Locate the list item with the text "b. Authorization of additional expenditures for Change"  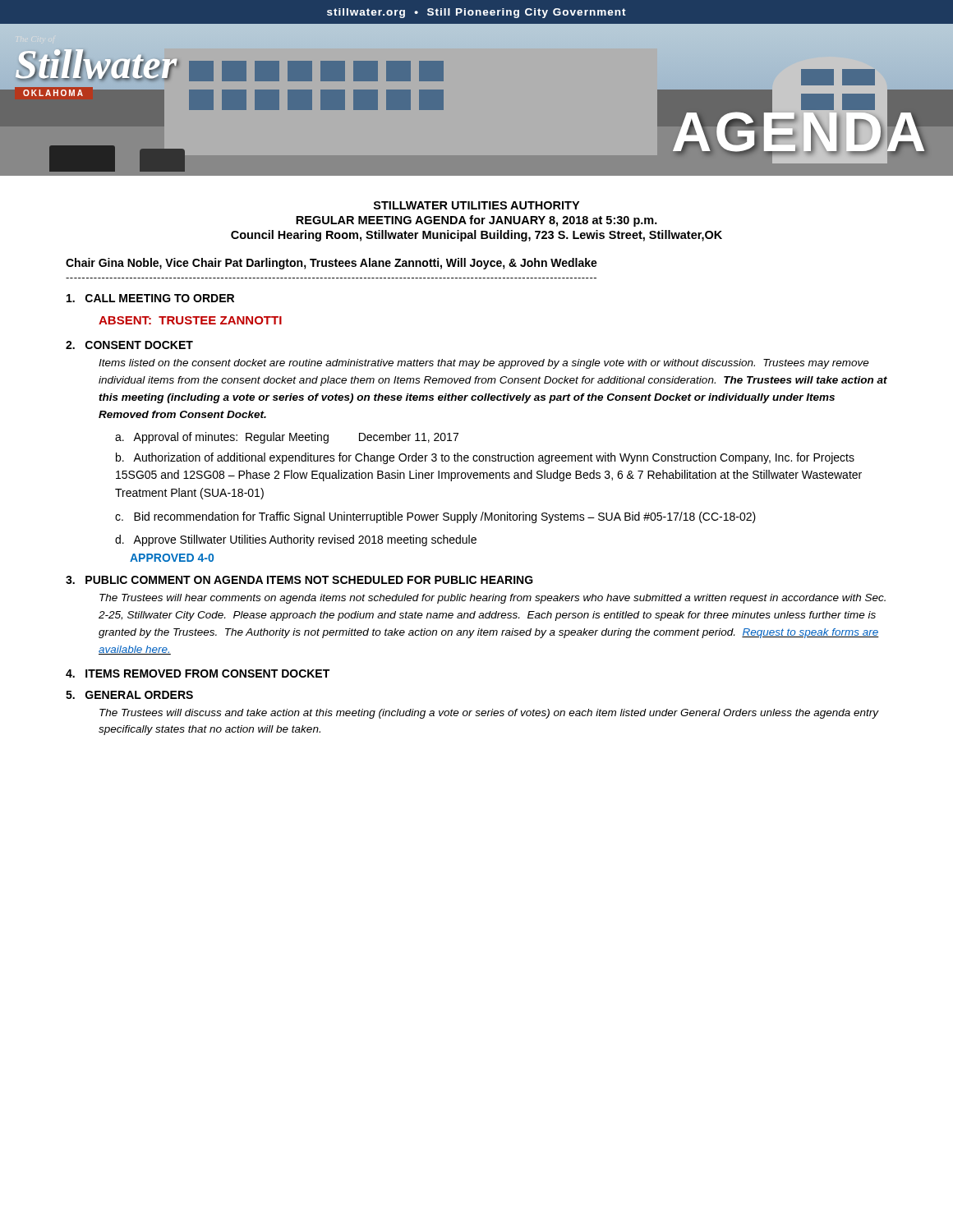(x=489, y=475)
